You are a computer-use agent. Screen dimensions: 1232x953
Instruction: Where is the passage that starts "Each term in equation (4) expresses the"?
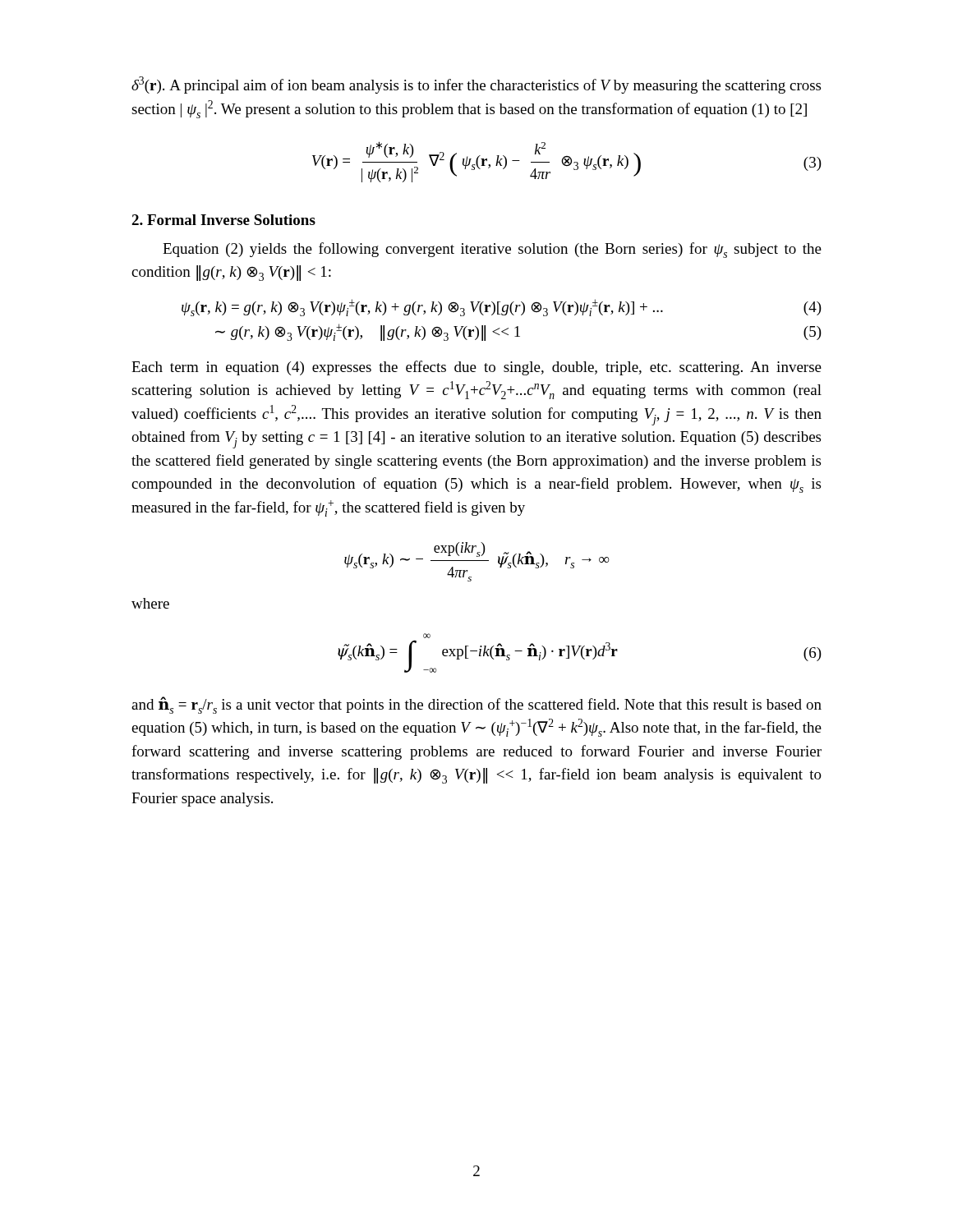[476, 438]
